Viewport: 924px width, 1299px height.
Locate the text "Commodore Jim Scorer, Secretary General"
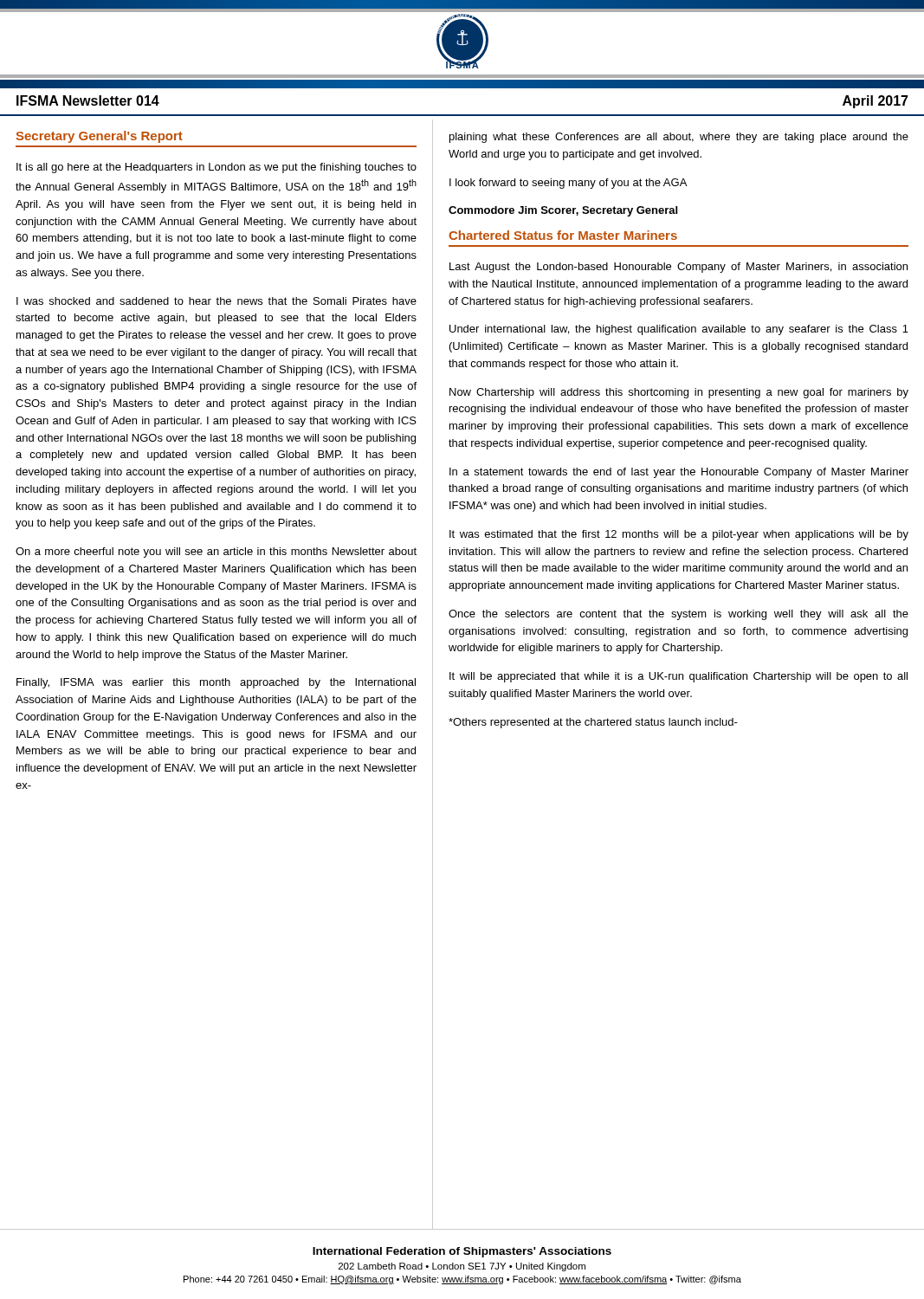(x=678, y=211)
